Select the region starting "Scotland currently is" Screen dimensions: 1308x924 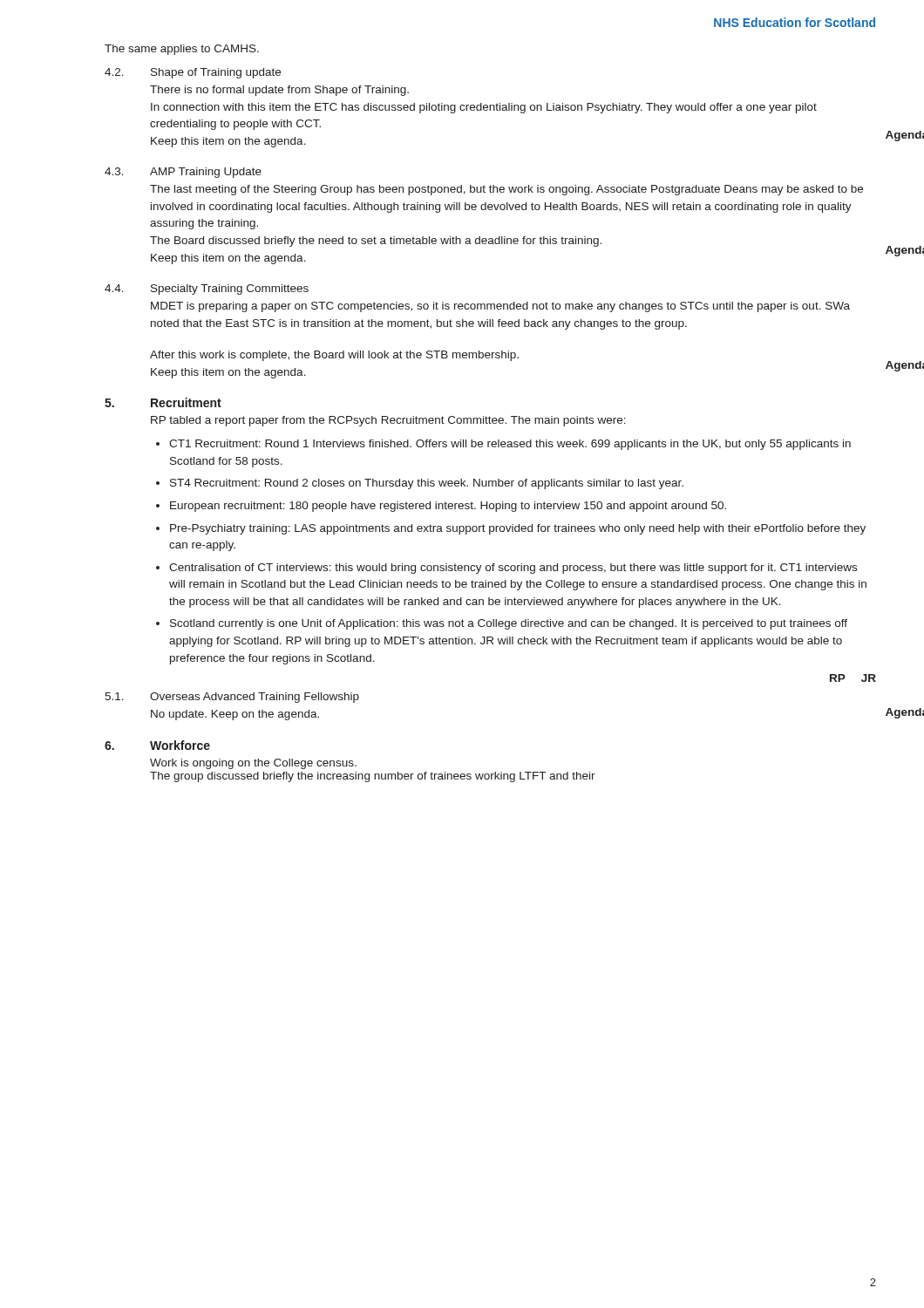click(x=508, y=640)
